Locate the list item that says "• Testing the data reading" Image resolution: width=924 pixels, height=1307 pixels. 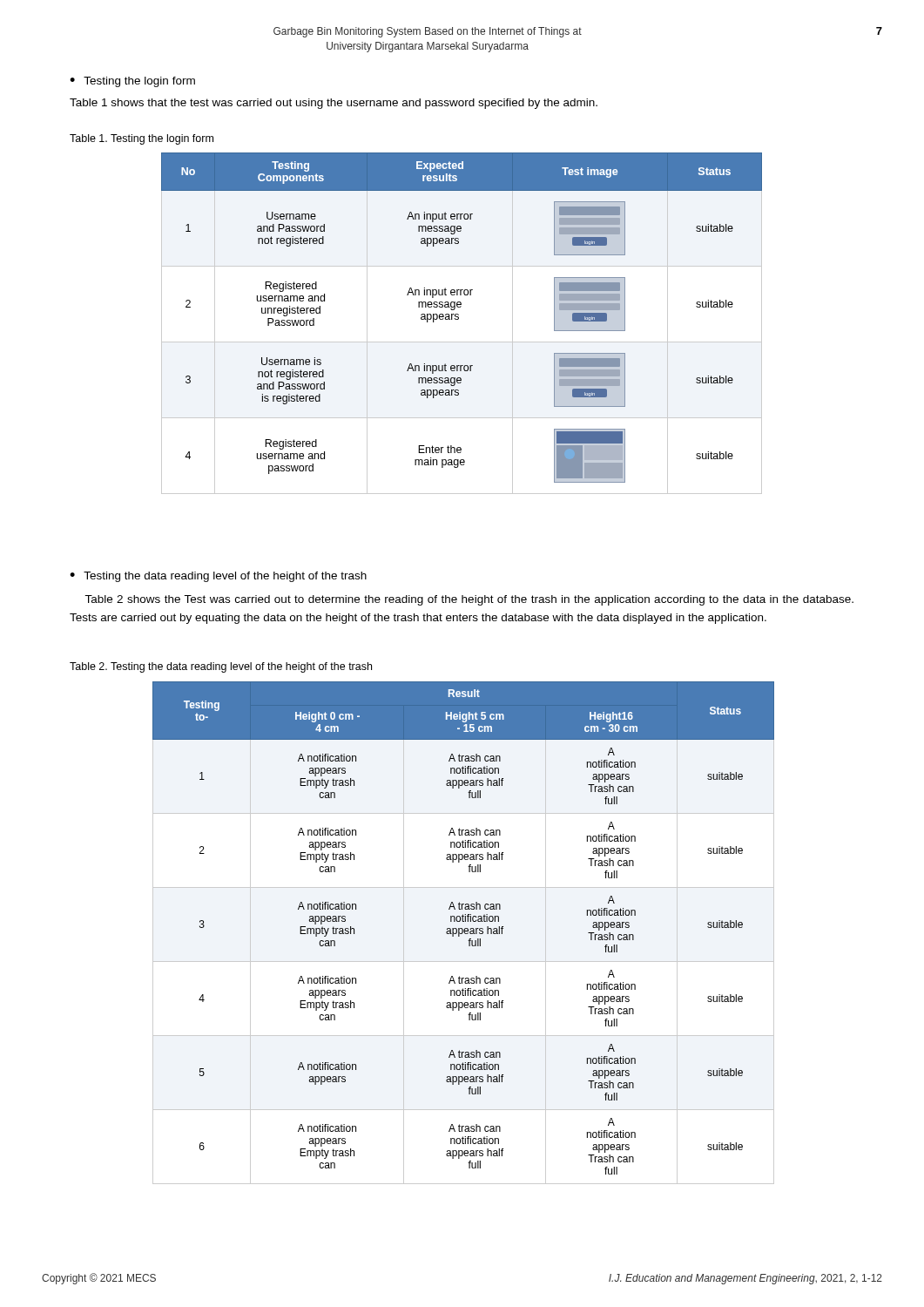click(x=218, y=575)
